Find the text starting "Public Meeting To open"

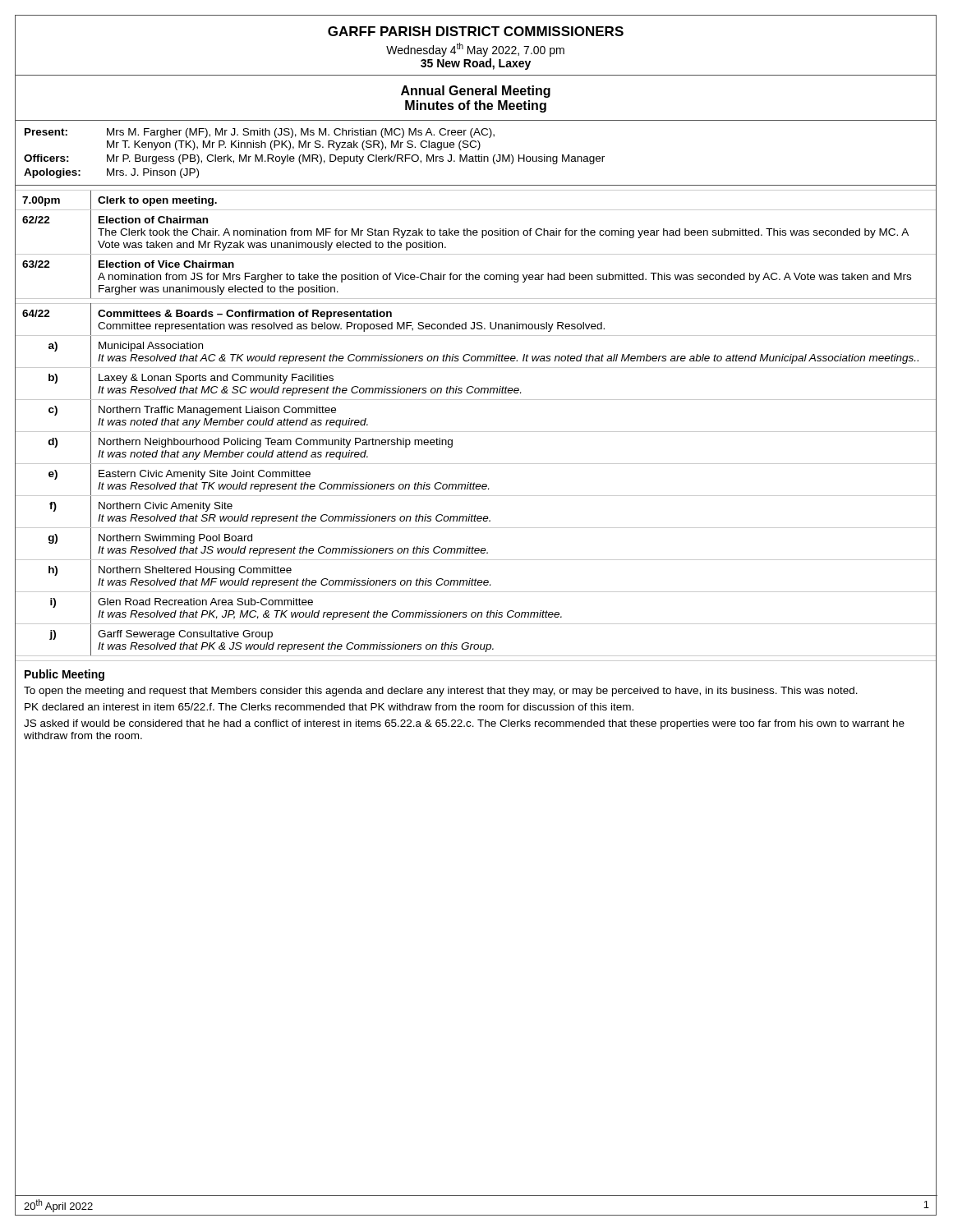(476, 704)
